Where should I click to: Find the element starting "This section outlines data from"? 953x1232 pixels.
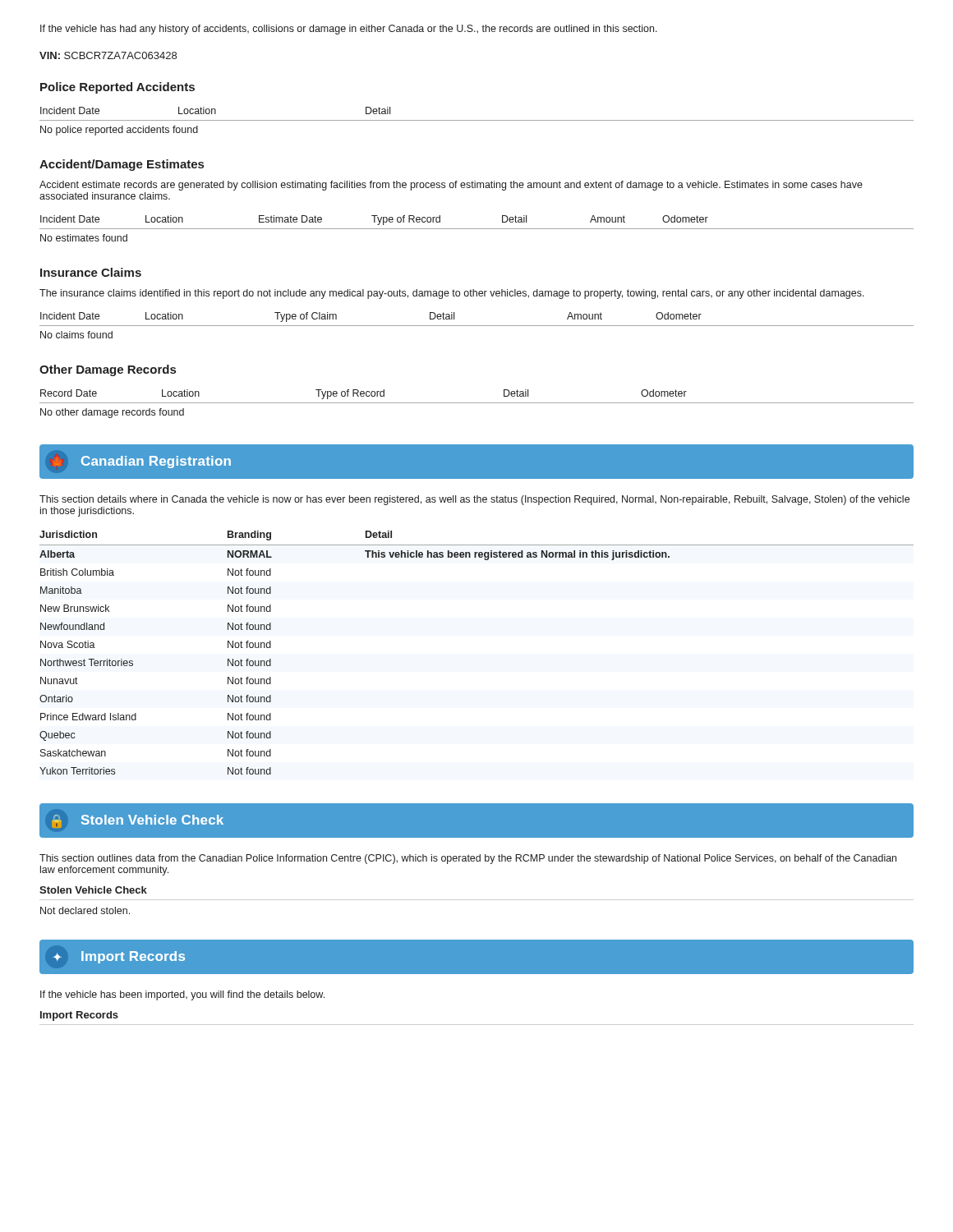click(x=468, y=864)
